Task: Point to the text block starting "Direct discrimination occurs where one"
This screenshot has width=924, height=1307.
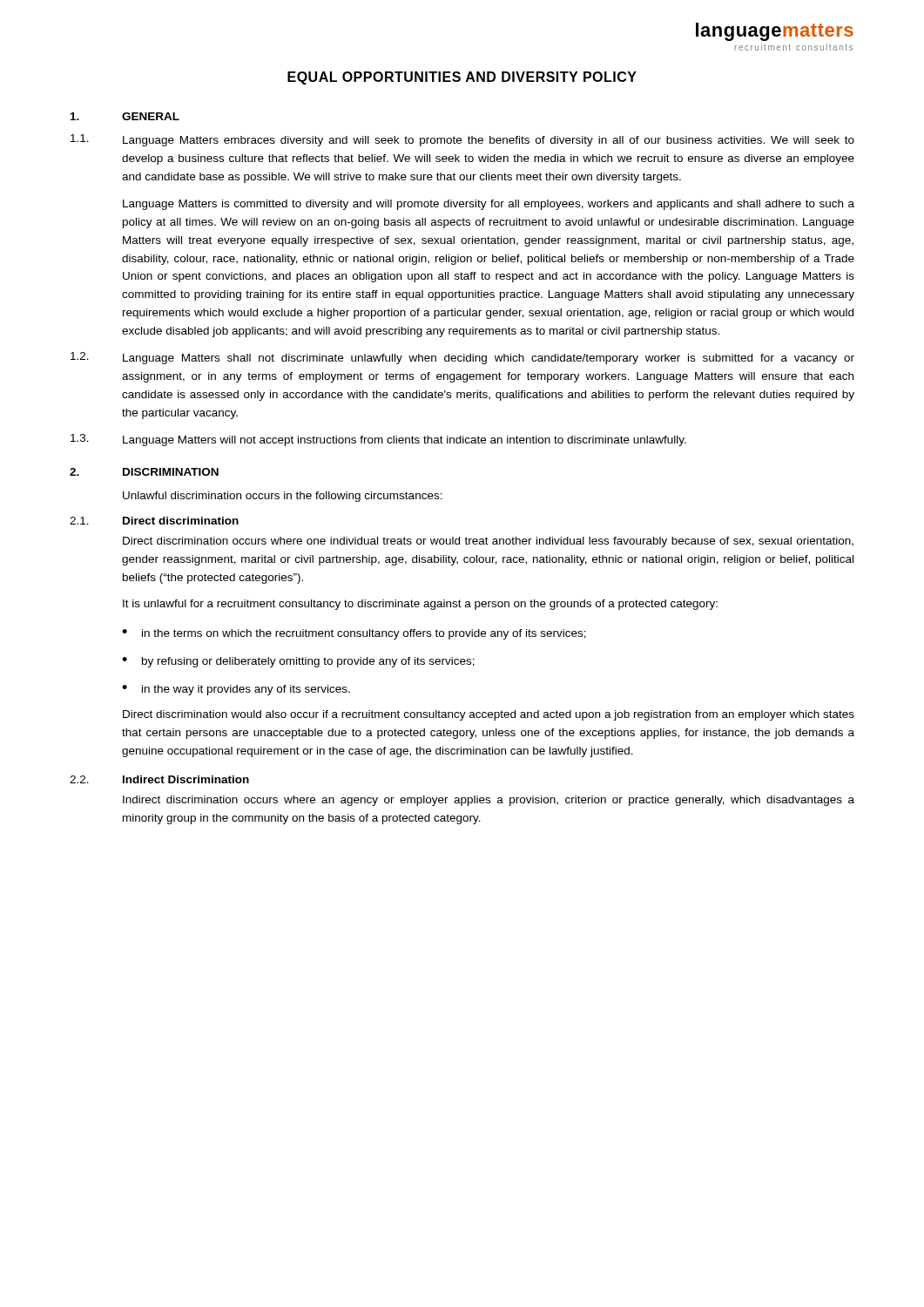Action: coord(488,559)
